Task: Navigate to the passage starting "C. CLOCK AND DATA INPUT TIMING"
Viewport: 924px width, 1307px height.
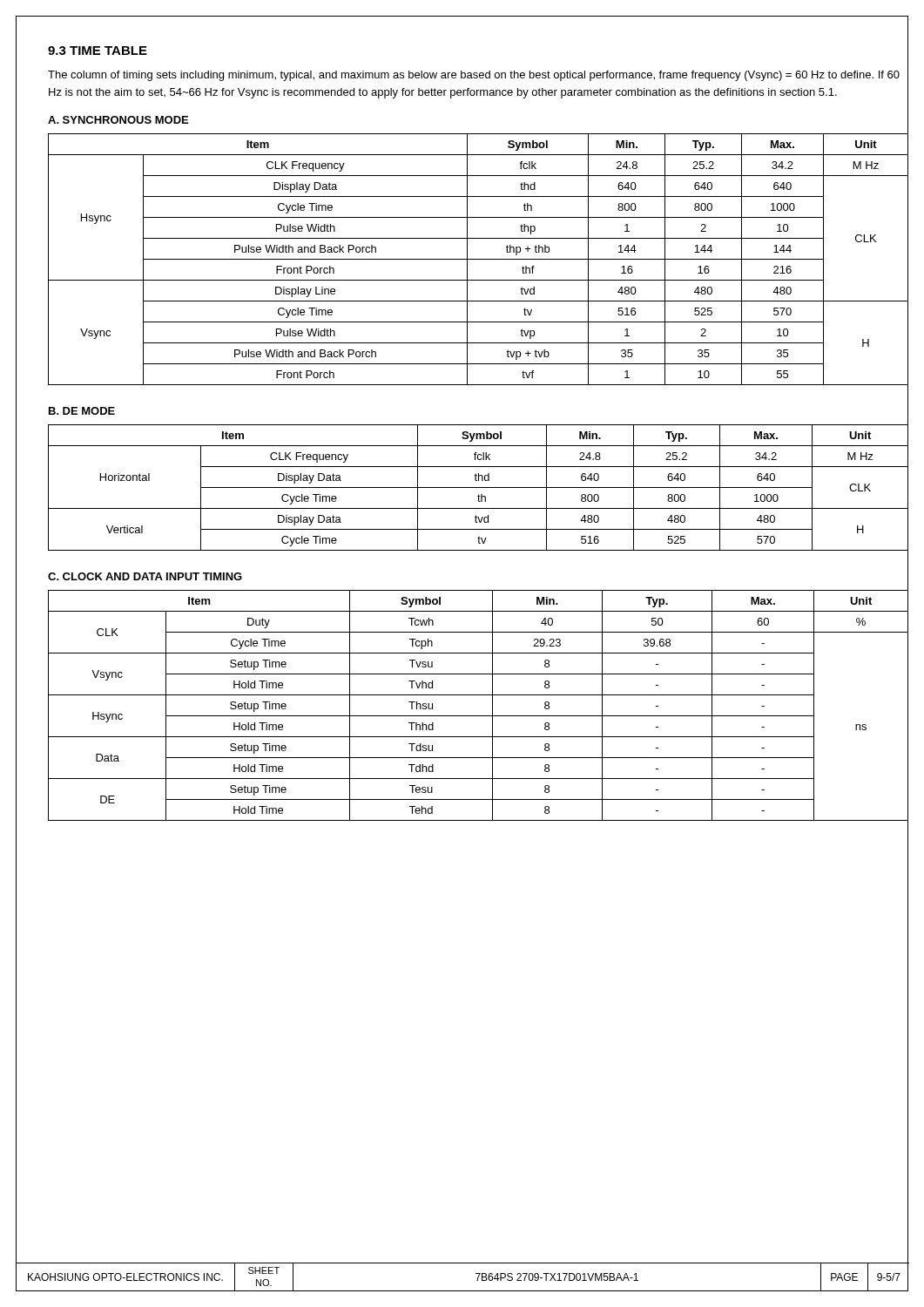Action: [145, 577]
